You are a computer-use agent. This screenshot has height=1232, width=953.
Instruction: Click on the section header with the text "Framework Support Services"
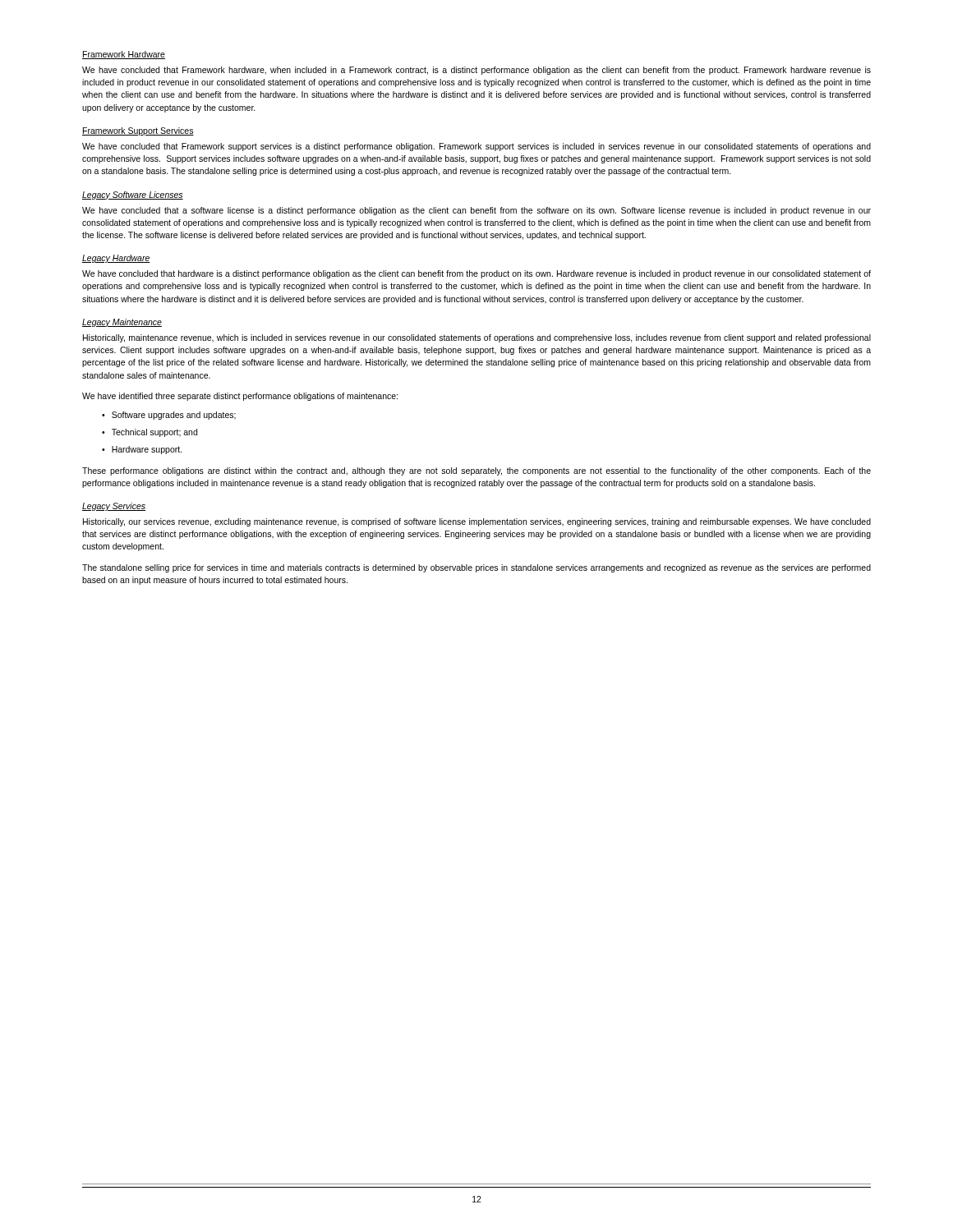pos(138,130)
